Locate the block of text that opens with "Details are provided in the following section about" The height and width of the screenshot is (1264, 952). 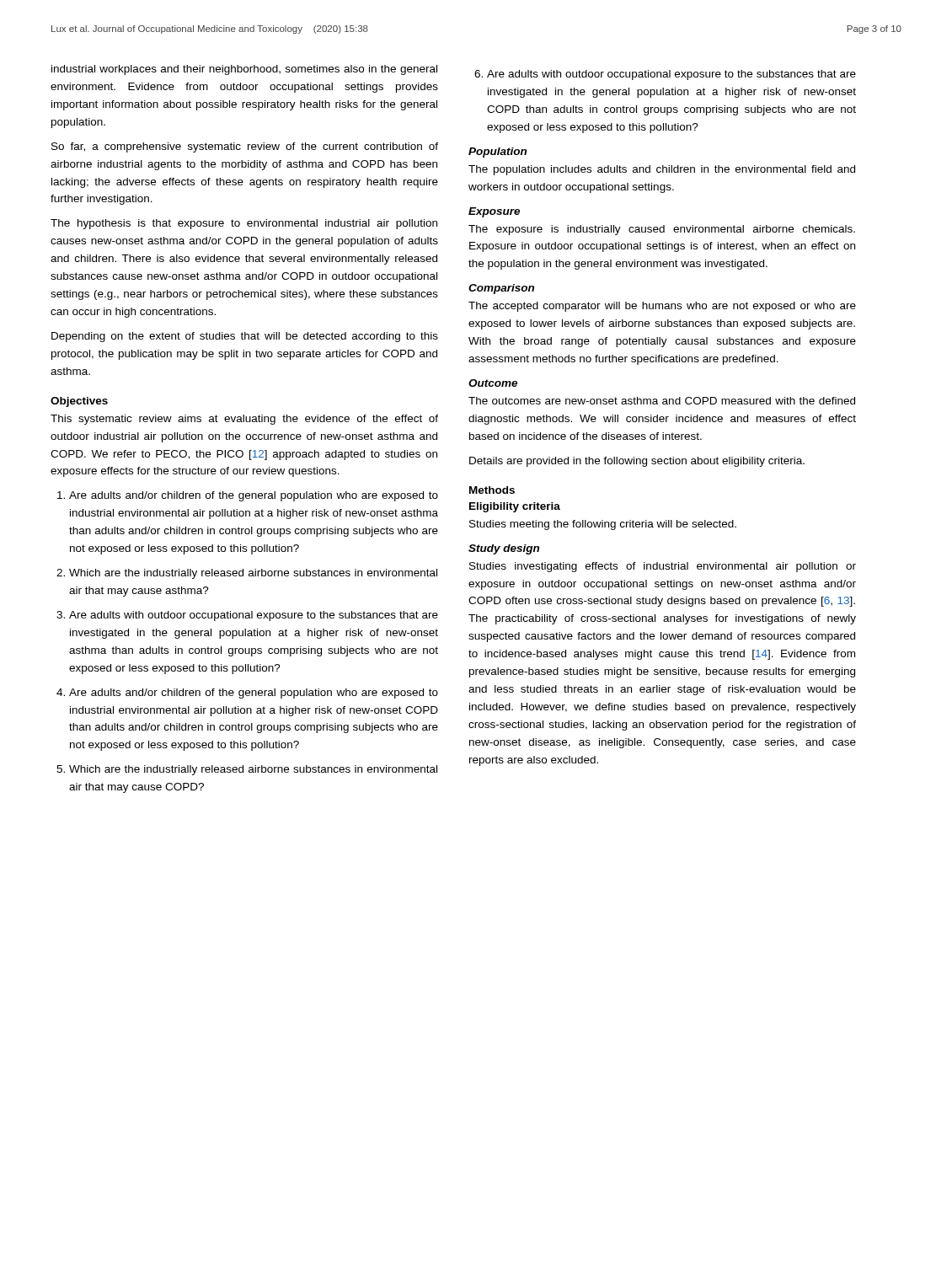pyautogui.click(x=662, y=461)
